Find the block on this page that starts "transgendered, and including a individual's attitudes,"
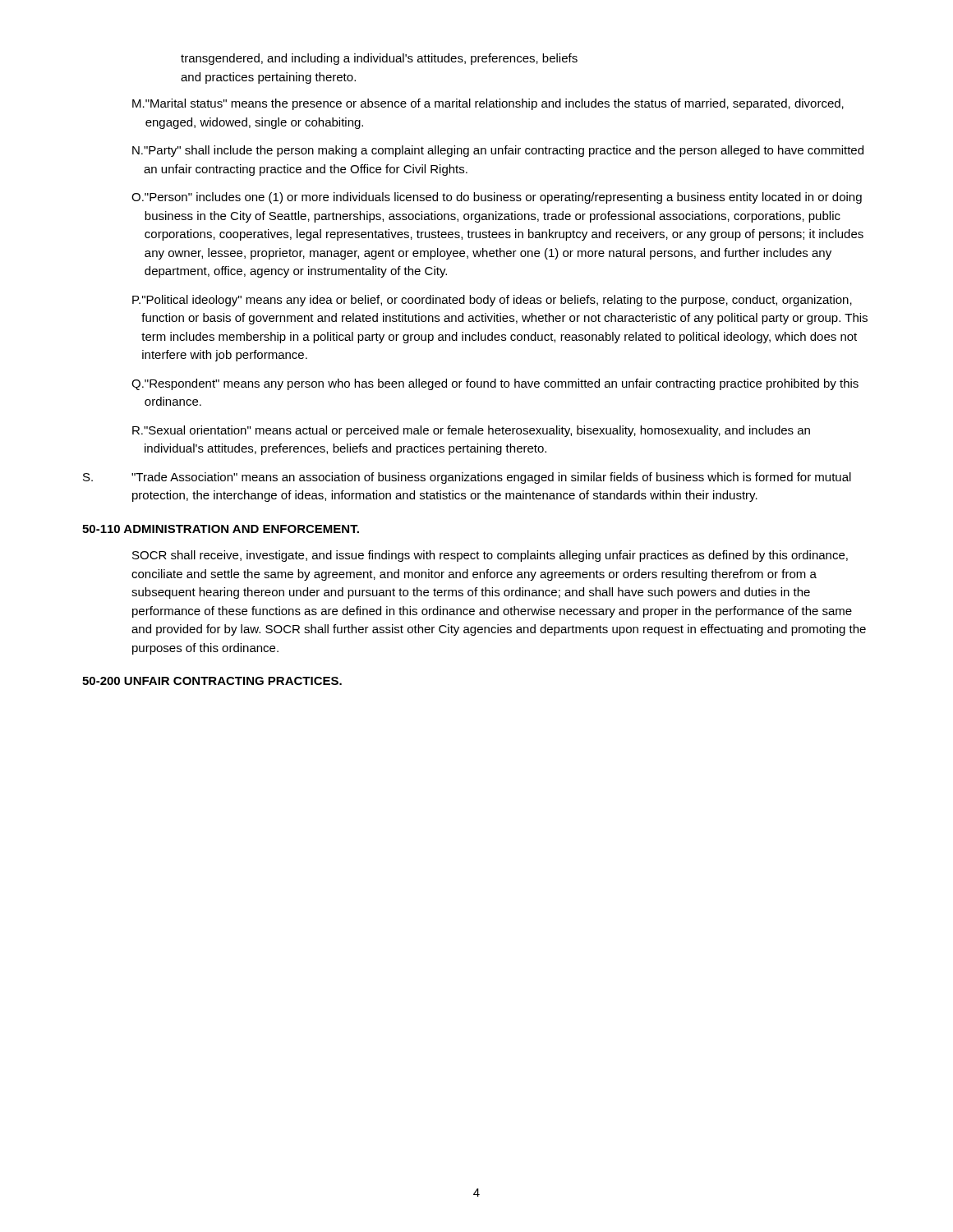Viewport: 953px width, 1232px height. coord(379,67)
